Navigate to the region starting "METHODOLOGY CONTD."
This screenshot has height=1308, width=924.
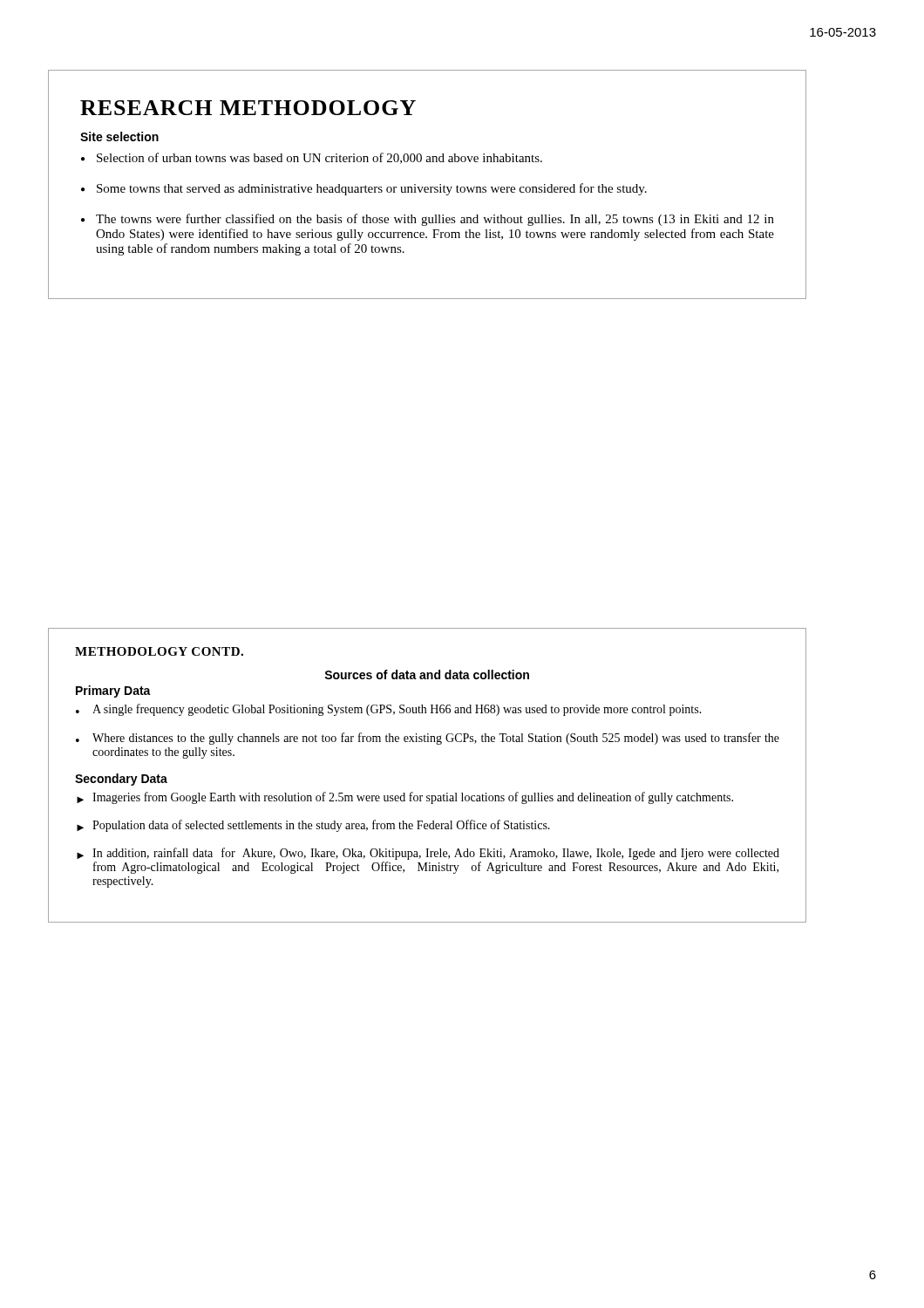(x=160, y=651)
